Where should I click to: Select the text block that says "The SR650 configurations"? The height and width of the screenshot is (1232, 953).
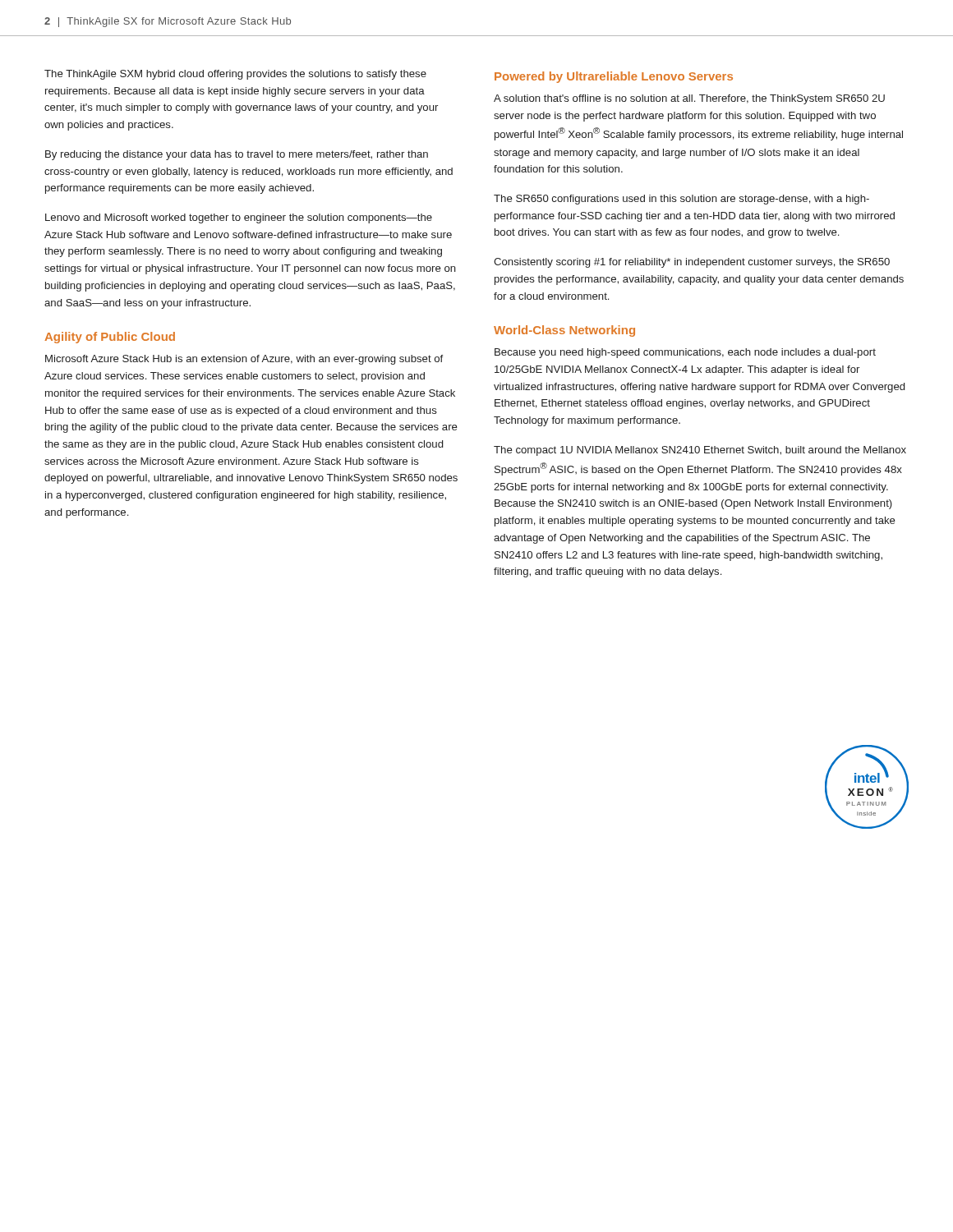click(x=695, y=215)
